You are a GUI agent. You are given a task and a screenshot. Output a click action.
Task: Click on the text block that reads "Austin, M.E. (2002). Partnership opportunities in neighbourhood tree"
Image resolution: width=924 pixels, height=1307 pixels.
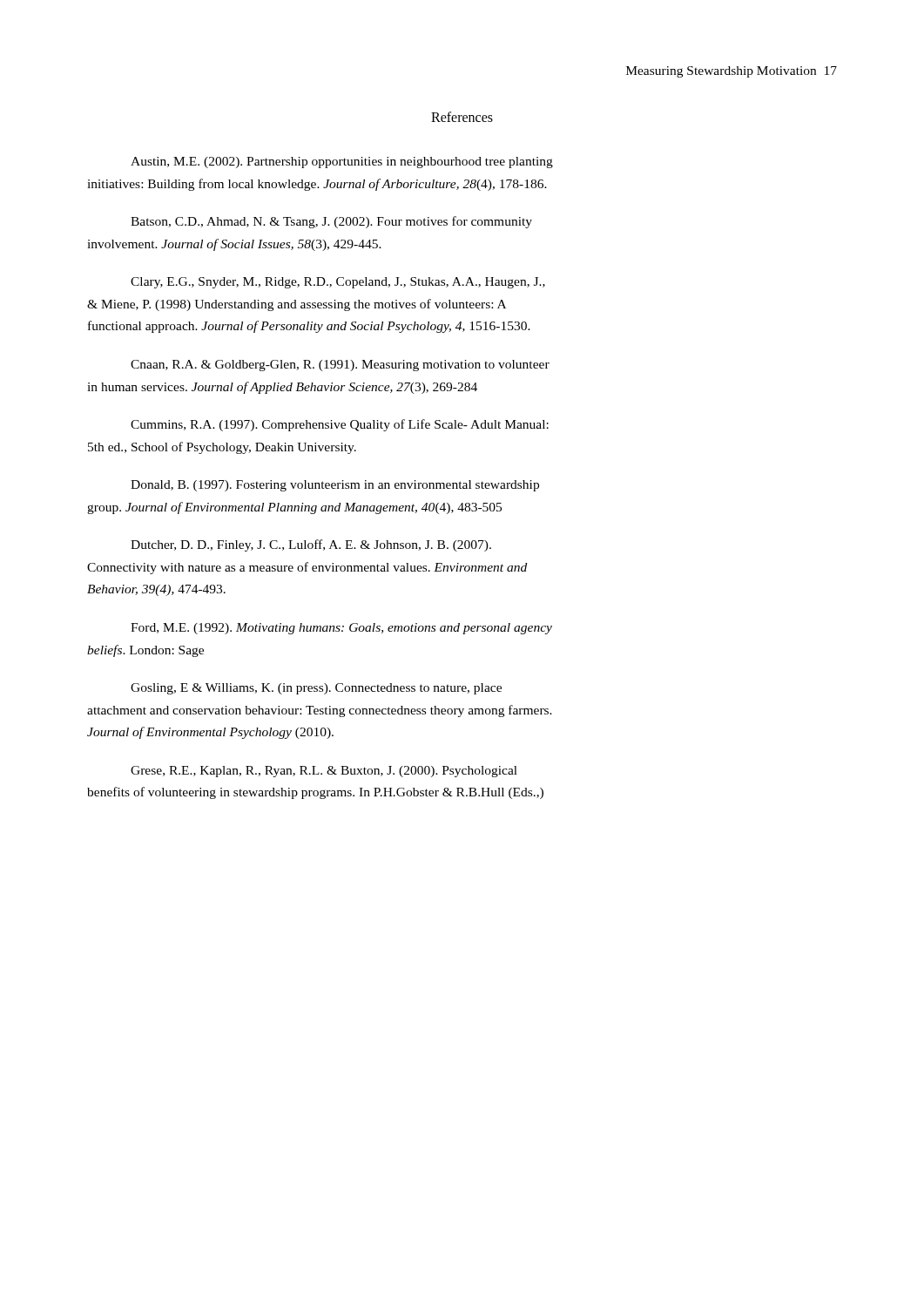tap(462, 172)
